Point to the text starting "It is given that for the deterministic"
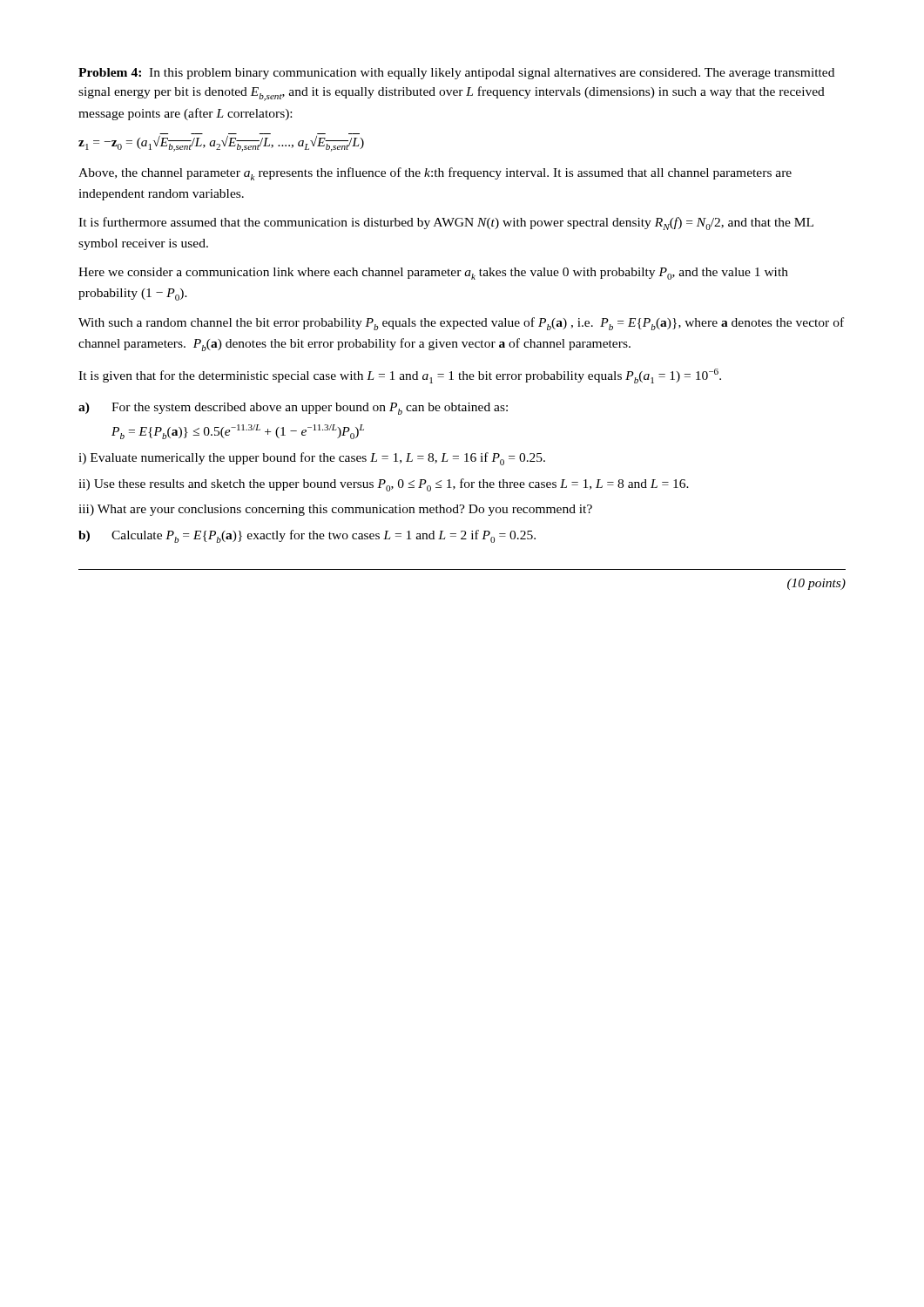 point(462,375)
